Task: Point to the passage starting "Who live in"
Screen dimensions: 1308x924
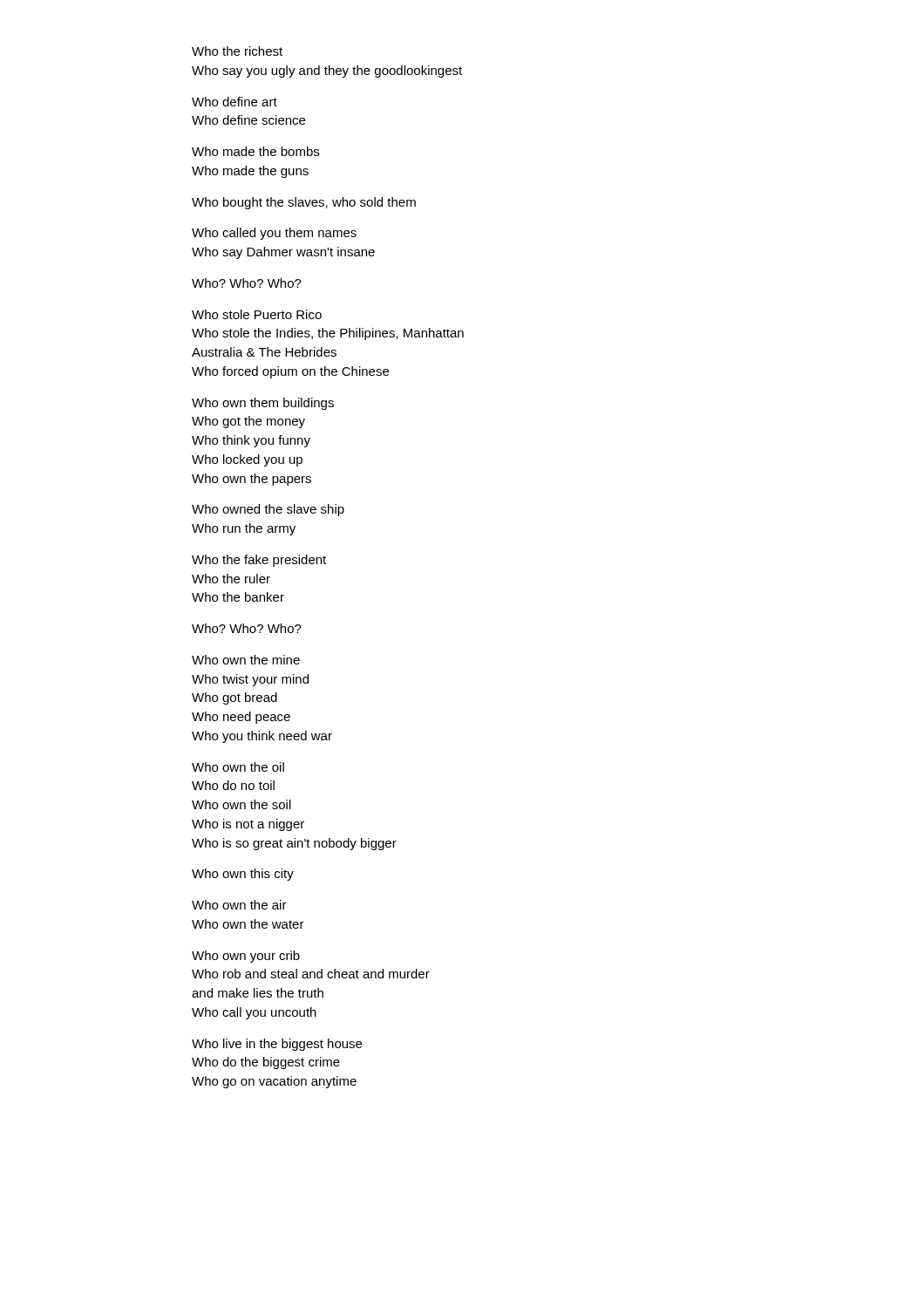Action: [277, 1062]
